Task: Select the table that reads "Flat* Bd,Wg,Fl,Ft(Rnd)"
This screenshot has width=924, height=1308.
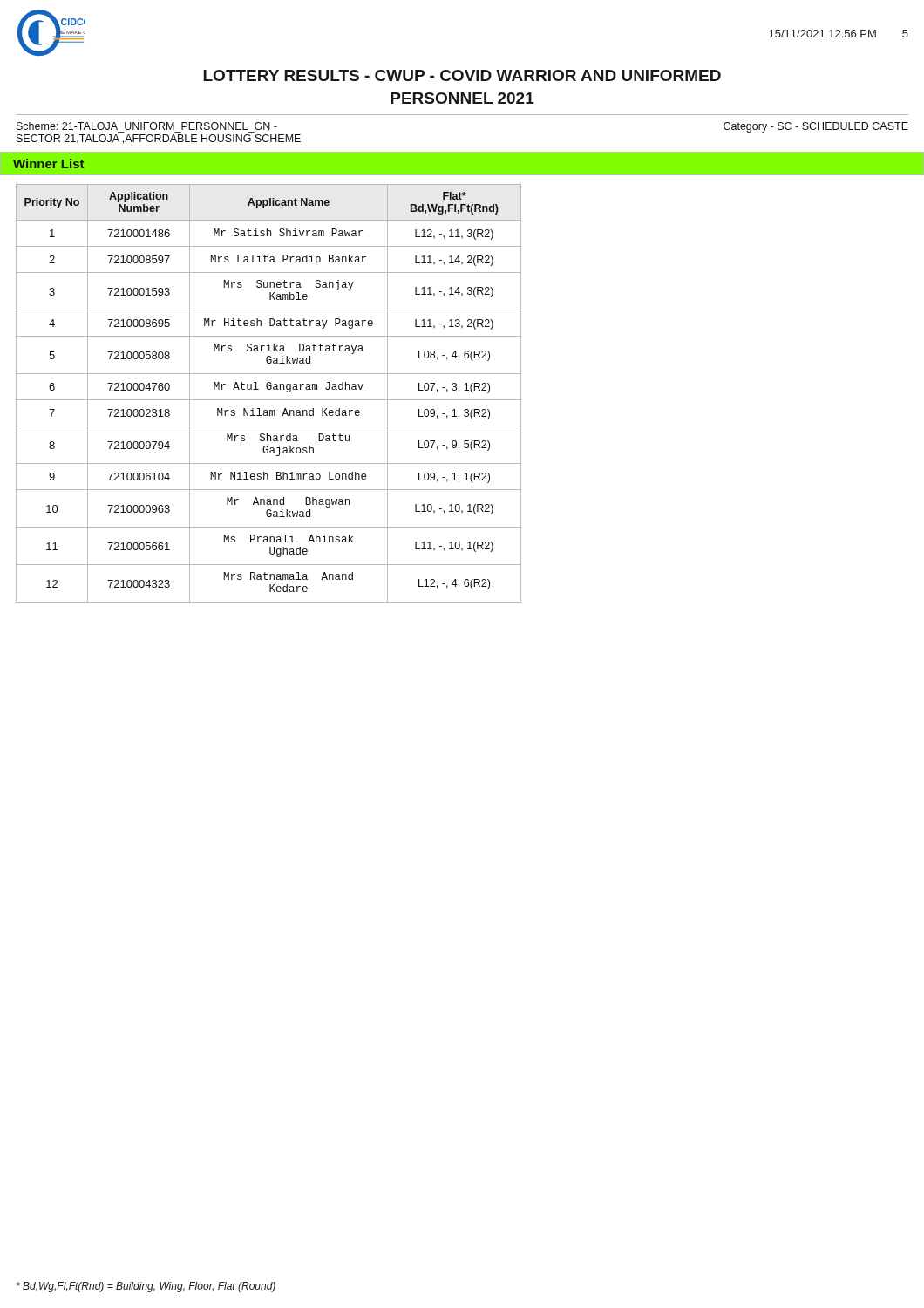Action: pos(462,394)
